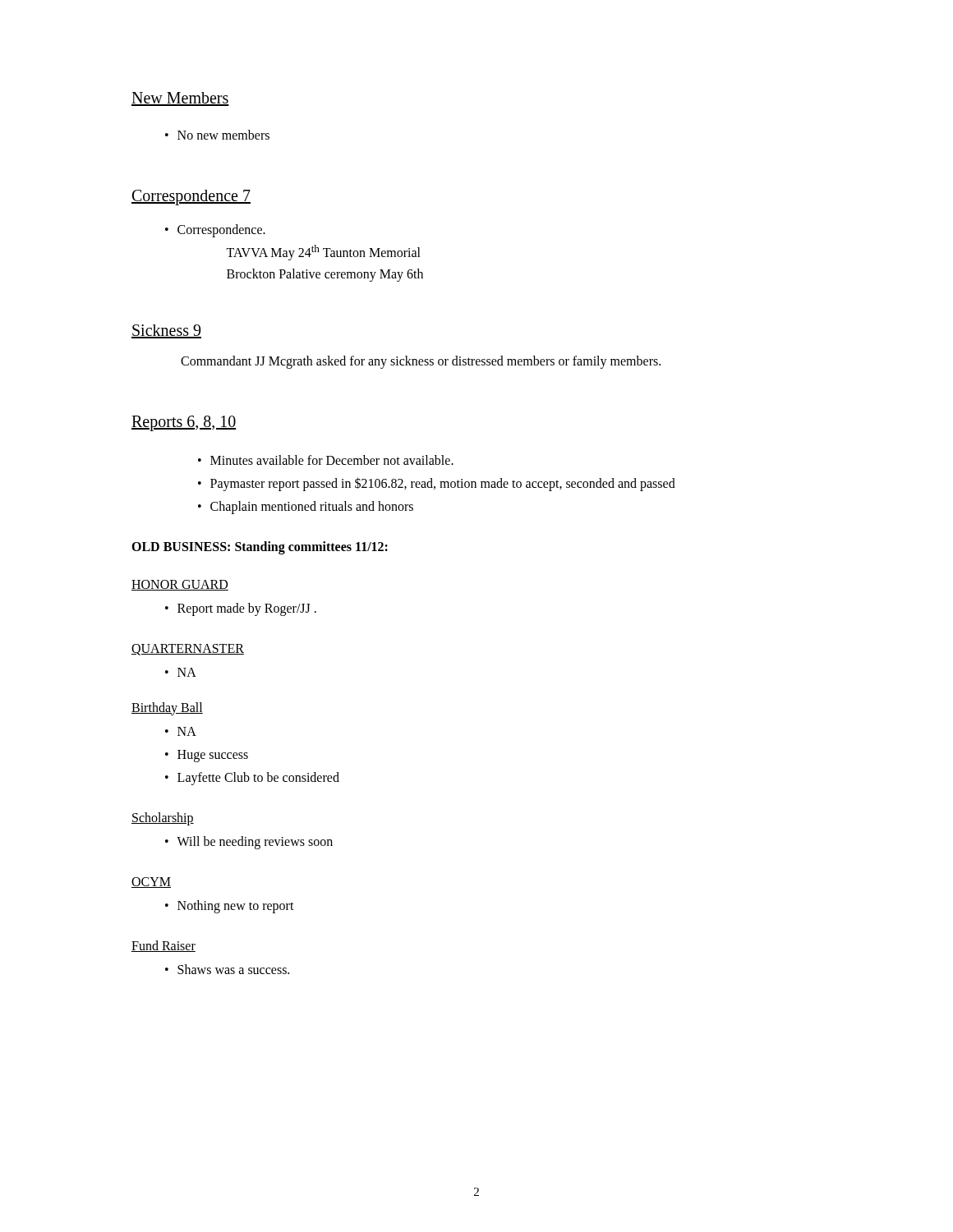Locate the list item containing "• Shaws was a success."
Image resolution: width=953 pixels, height=1232 pixels.
[x=227, y=970]
